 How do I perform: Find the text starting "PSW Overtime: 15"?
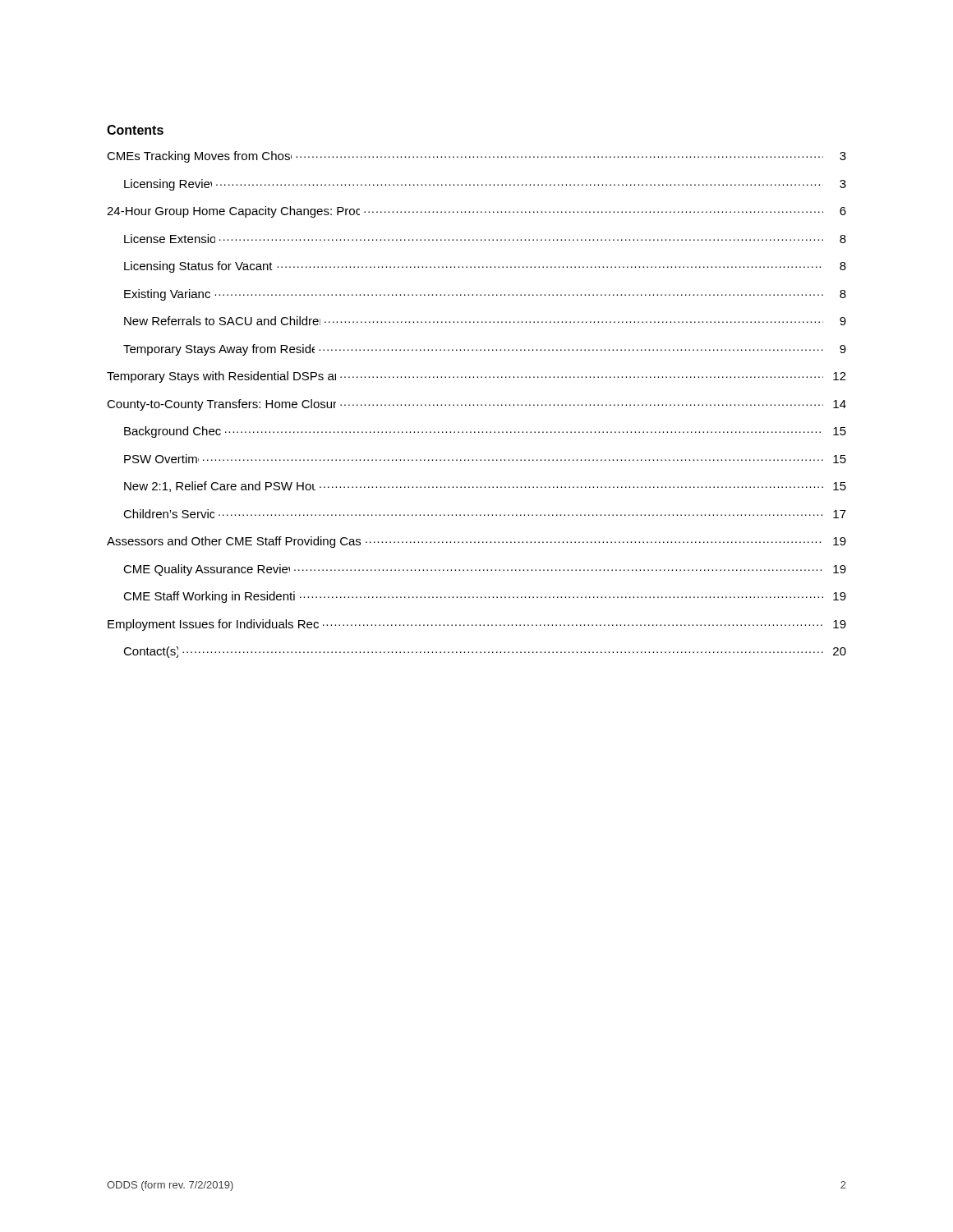tap(485, 458)
